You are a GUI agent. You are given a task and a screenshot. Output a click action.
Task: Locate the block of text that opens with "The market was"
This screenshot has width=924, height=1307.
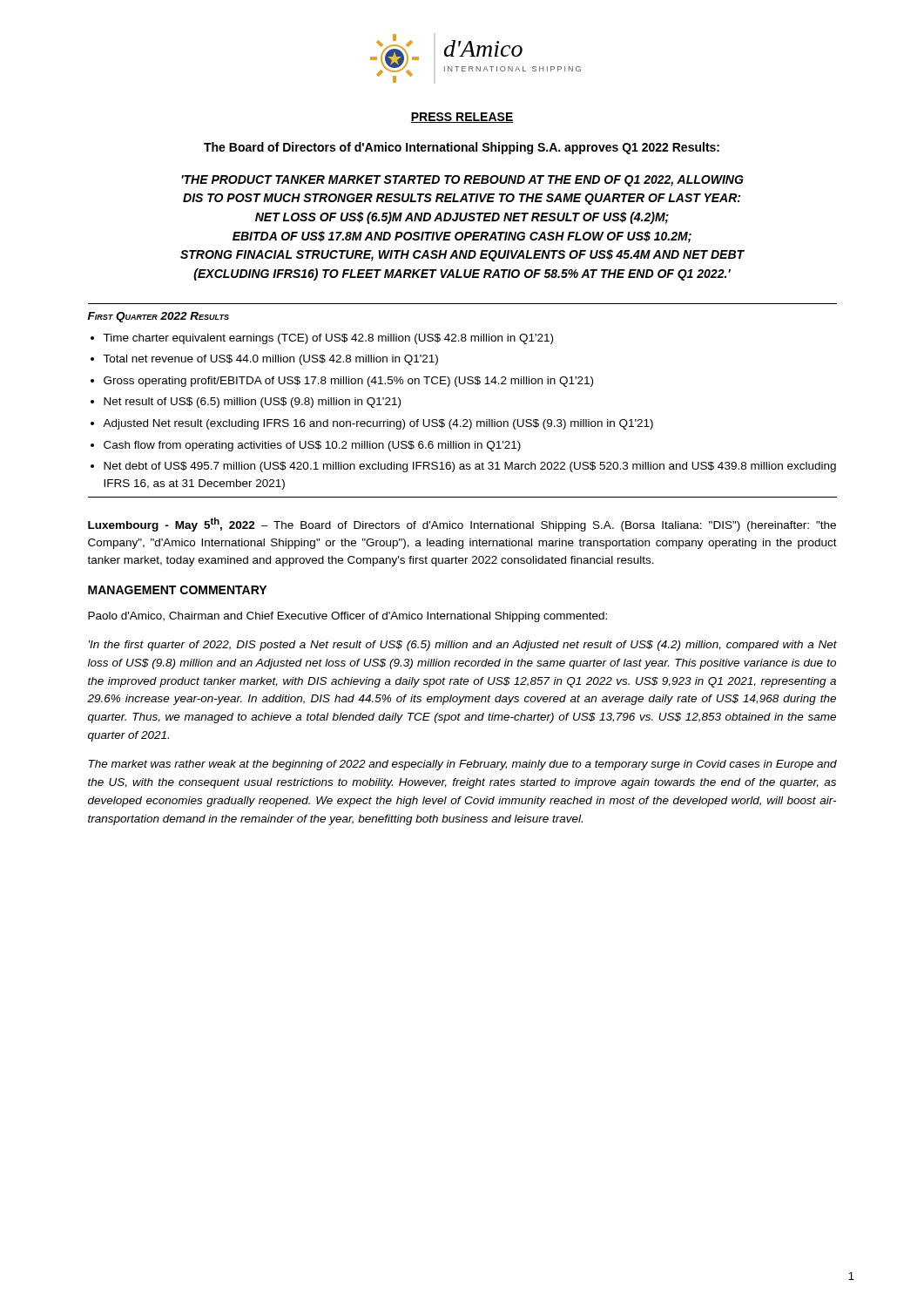point(462,791)
